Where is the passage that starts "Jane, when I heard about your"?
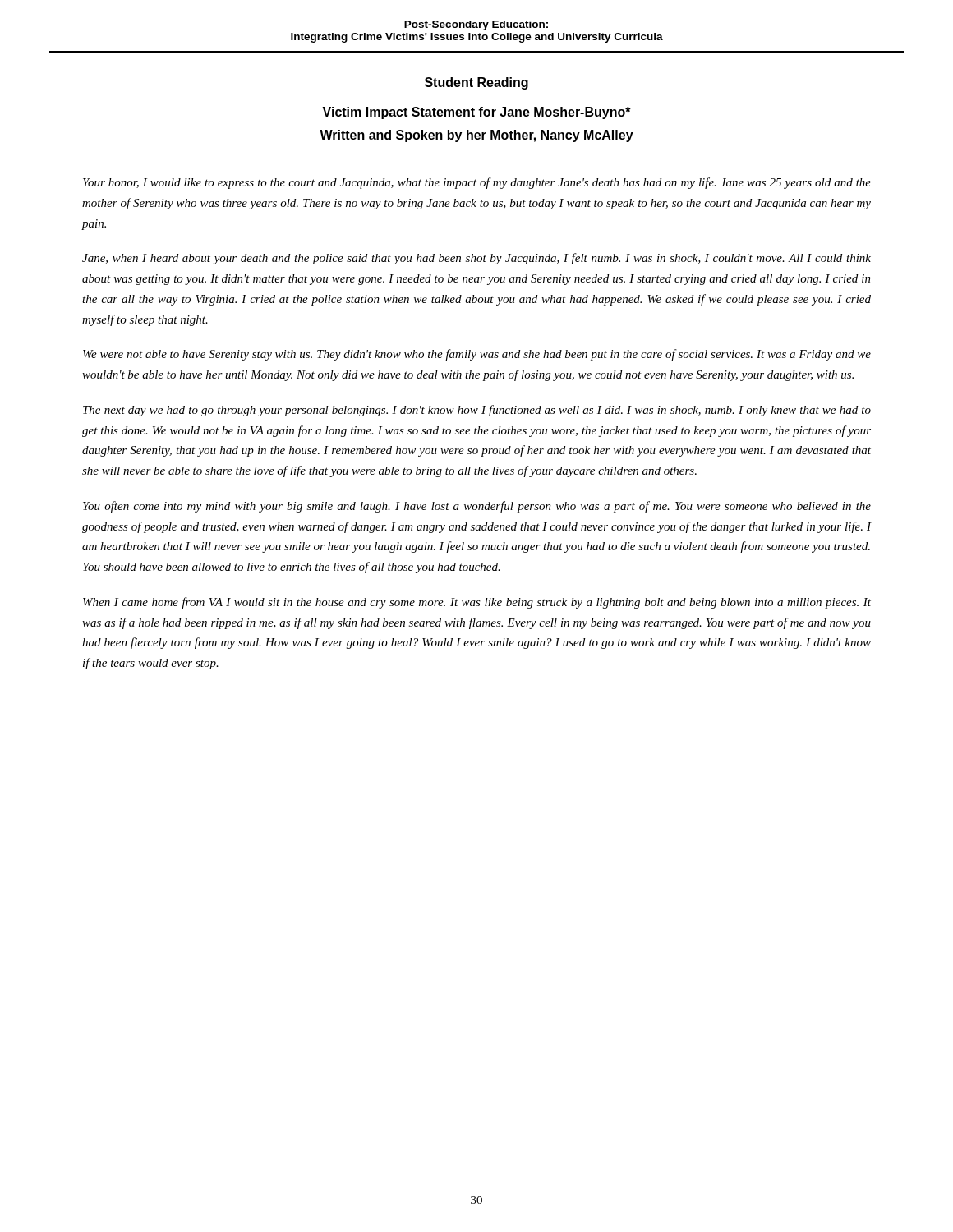 pyautogui.click(x=476, y=289)
